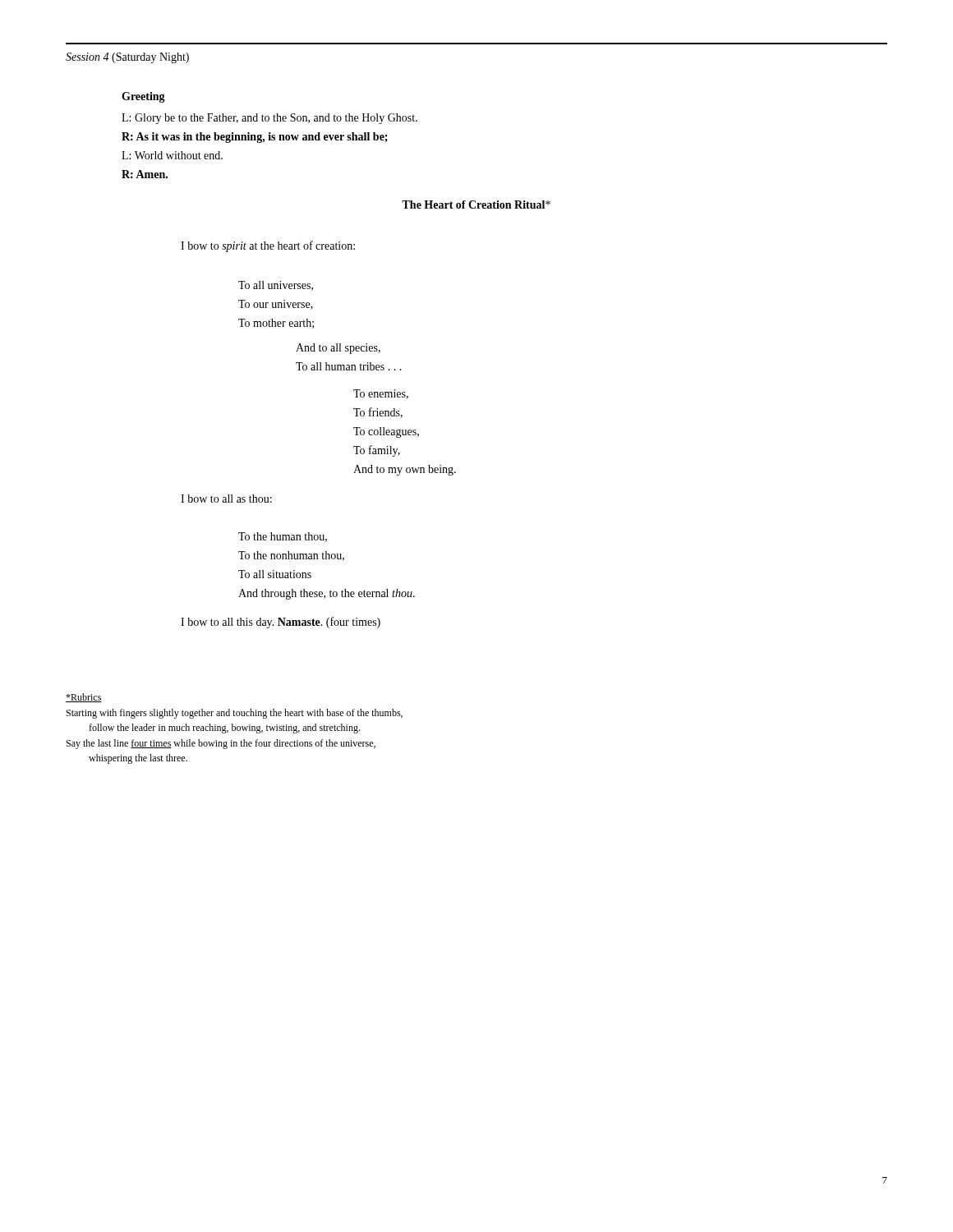
Task: Locate the block of text that opens with "I bow to all as"
Action: click(x=227, y=499)
